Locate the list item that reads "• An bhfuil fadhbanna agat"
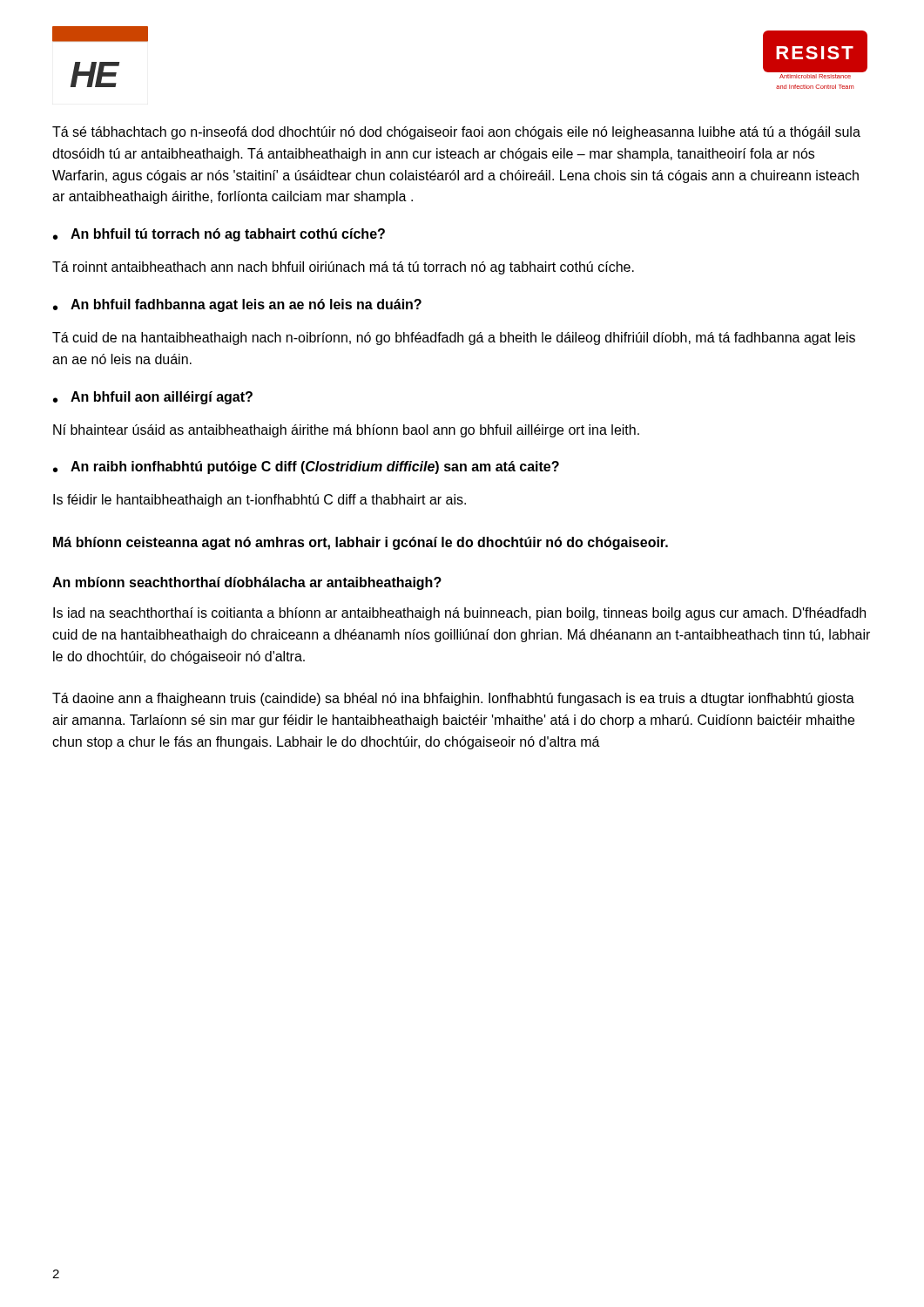 pyautogui.click(x=237, y=307)
